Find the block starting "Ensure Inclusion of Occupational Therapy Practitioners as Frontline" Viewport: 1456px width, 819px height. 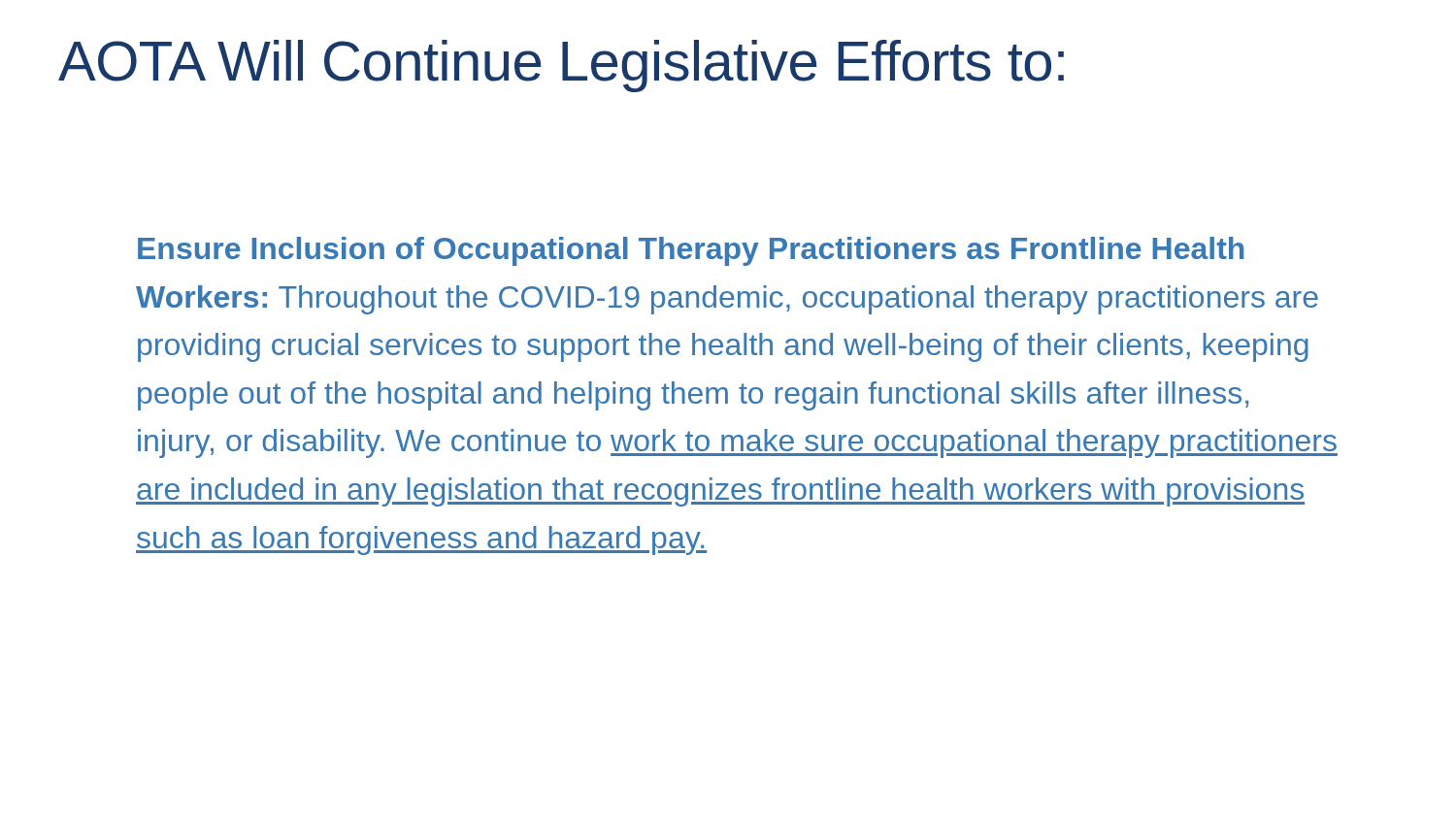coord(738,394)
